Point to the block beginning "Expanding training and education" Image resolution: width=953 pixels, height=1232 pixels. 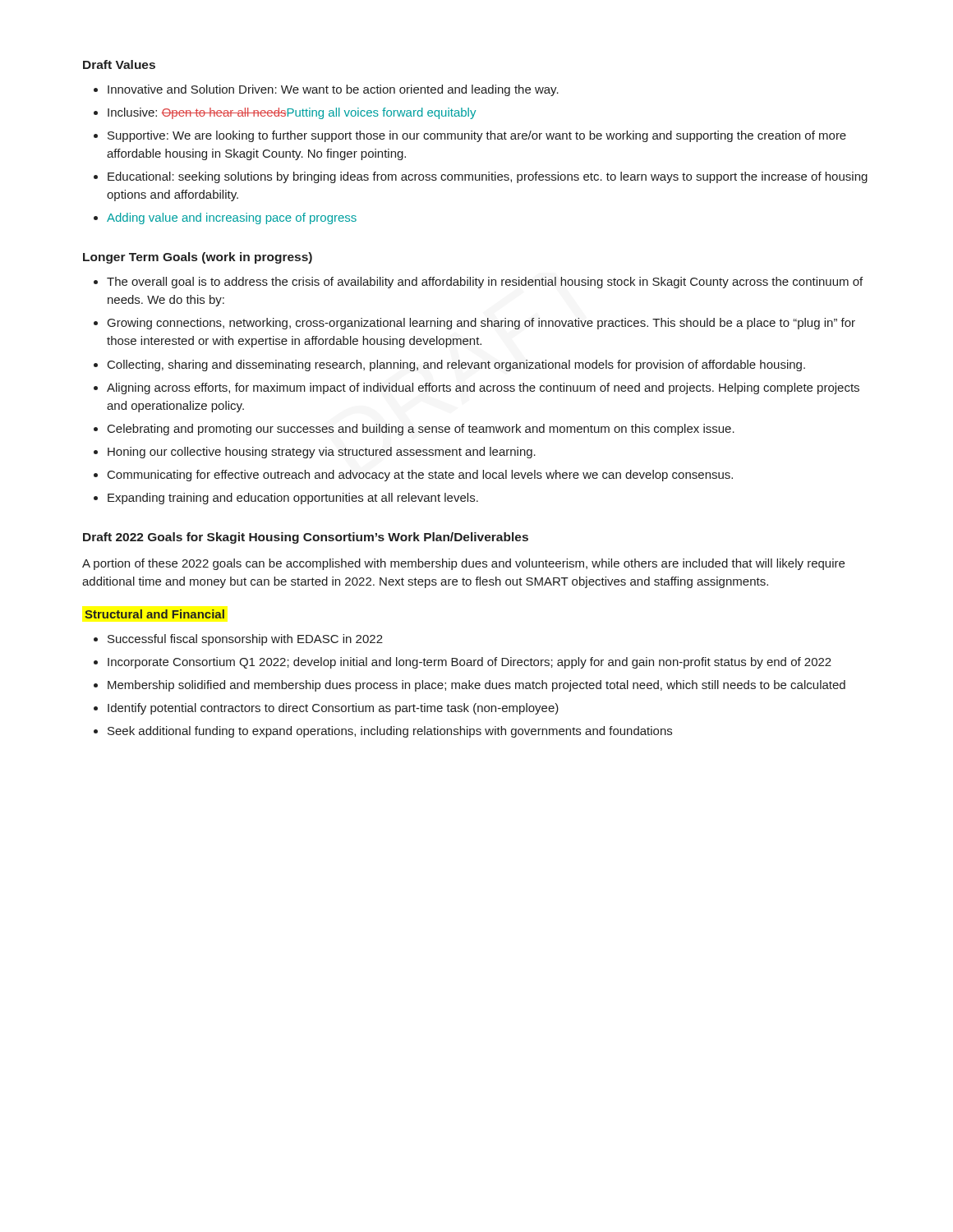coord(293,497)
